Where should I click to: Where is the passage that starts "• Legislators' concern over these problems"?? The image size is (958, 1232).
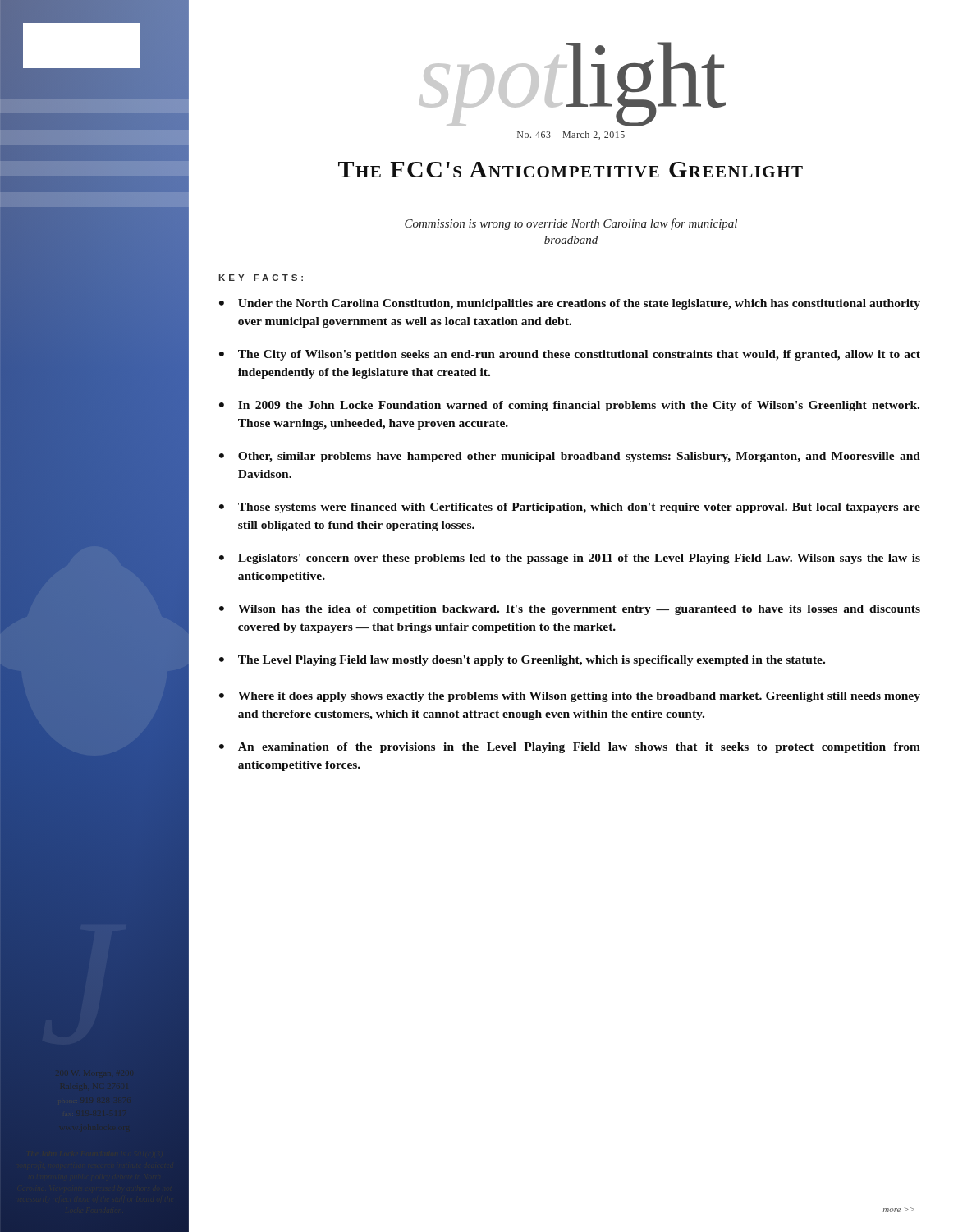tap(569, 567)
